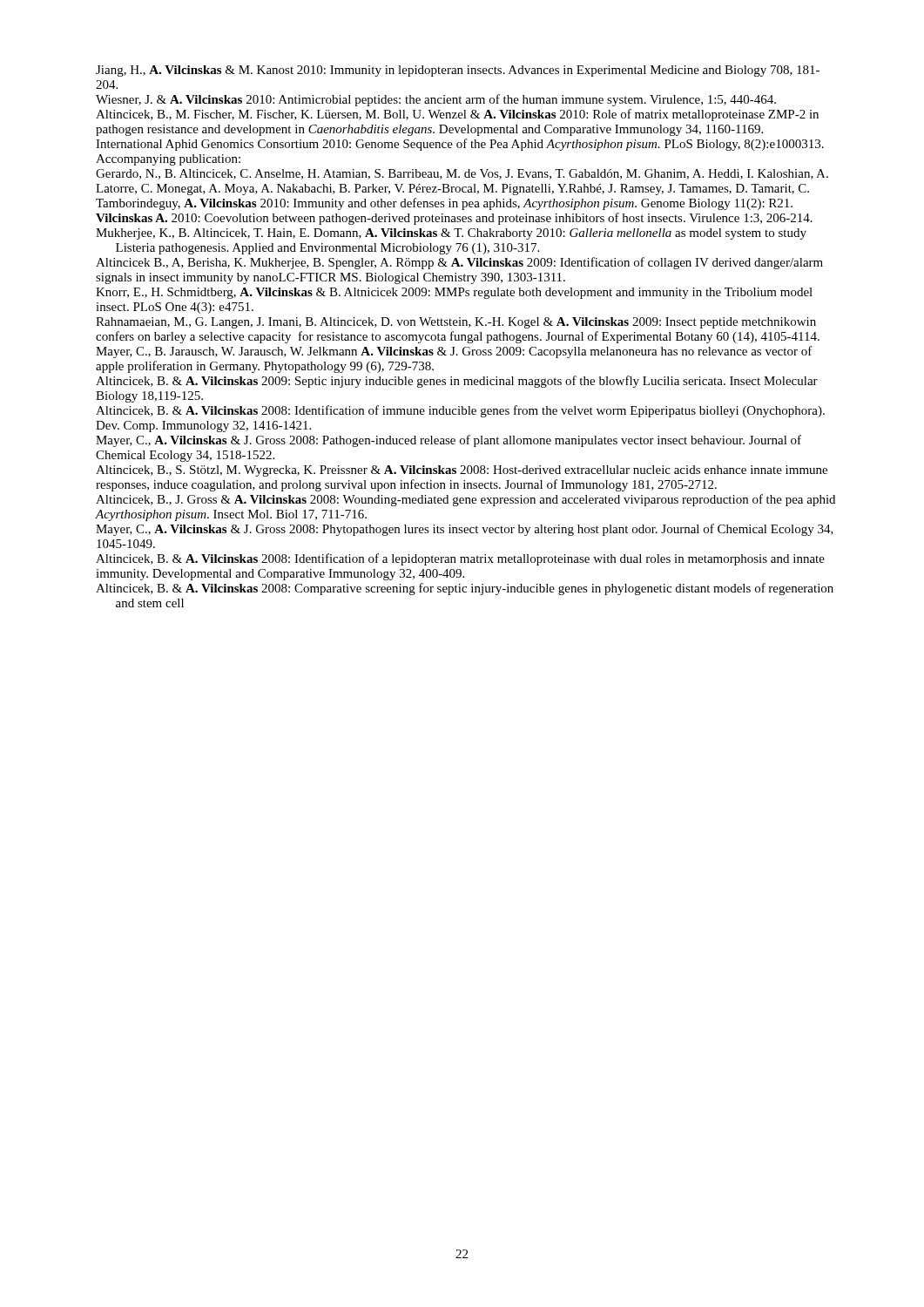Image resolution: width=924 pixels, height=1307 pixels.
Task: Point to the block beginning "Mukherjee, K., B. Altincicek, T. Hain, E. Domann,"
Action: coord(466,240)
